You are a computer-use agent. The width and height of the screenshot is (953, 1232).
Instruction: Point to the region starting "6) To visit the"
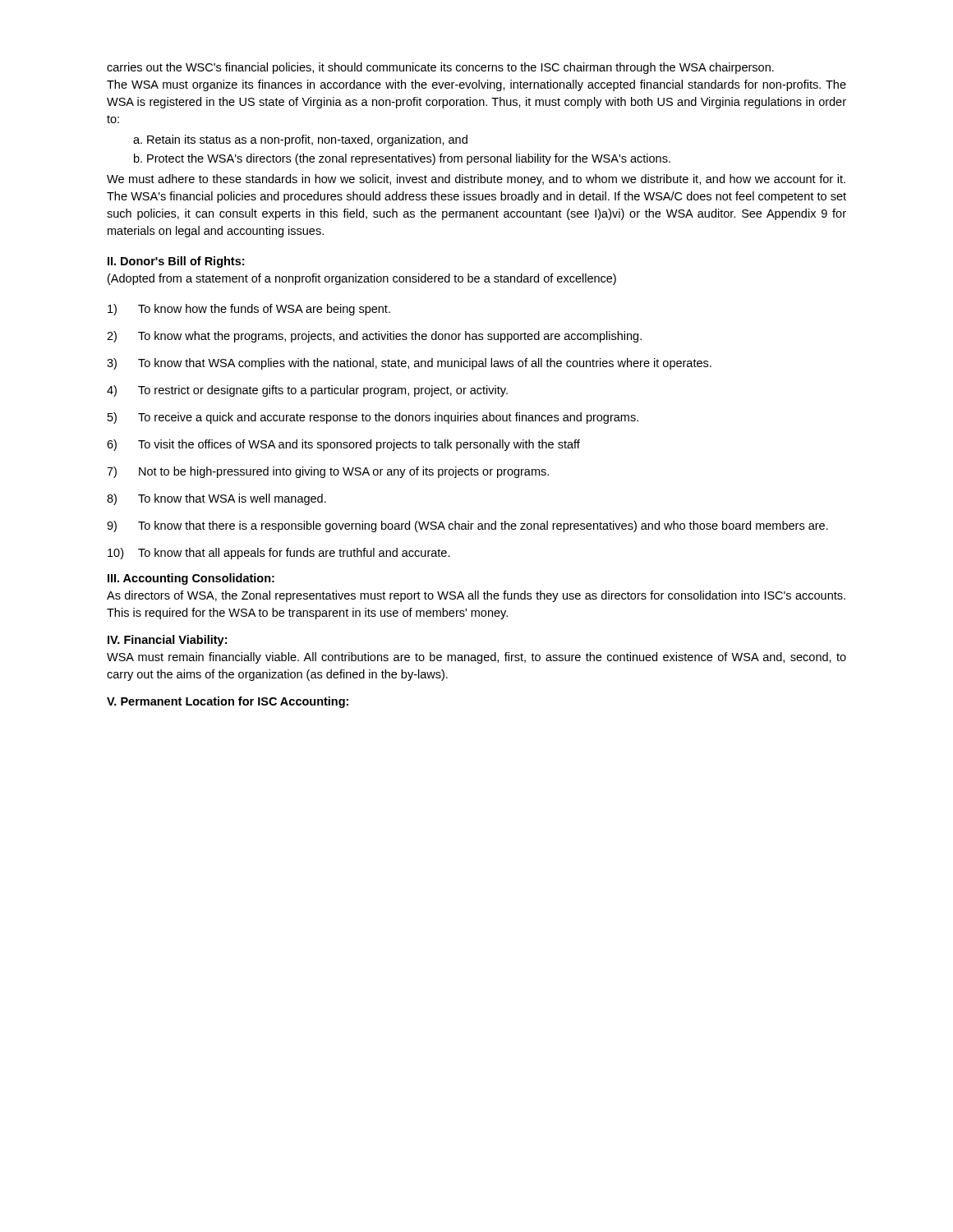tap(476, 445)
